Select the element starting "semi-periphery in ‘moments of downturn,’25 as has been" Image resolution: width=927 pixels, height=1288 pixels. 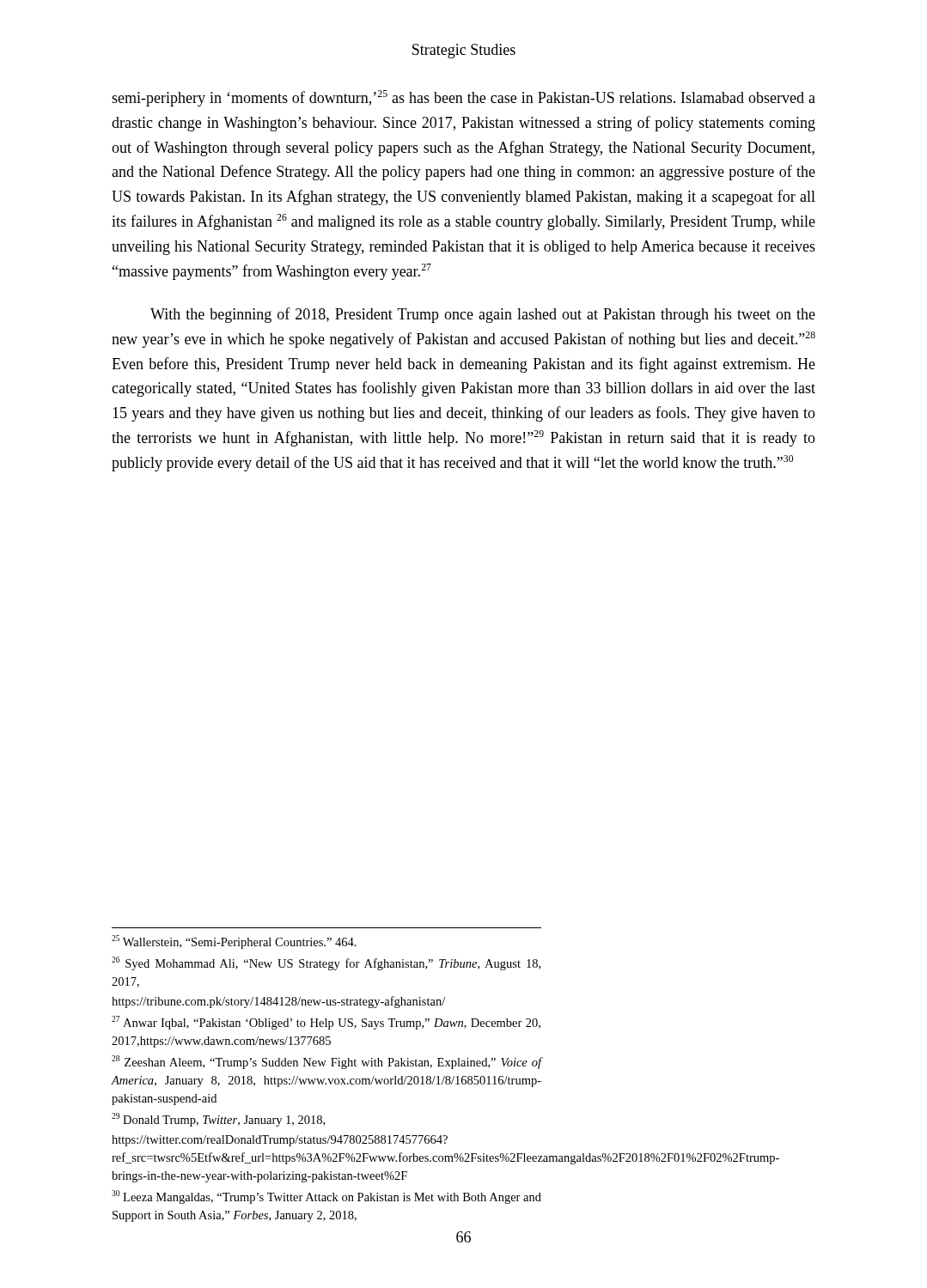point(464,184)
